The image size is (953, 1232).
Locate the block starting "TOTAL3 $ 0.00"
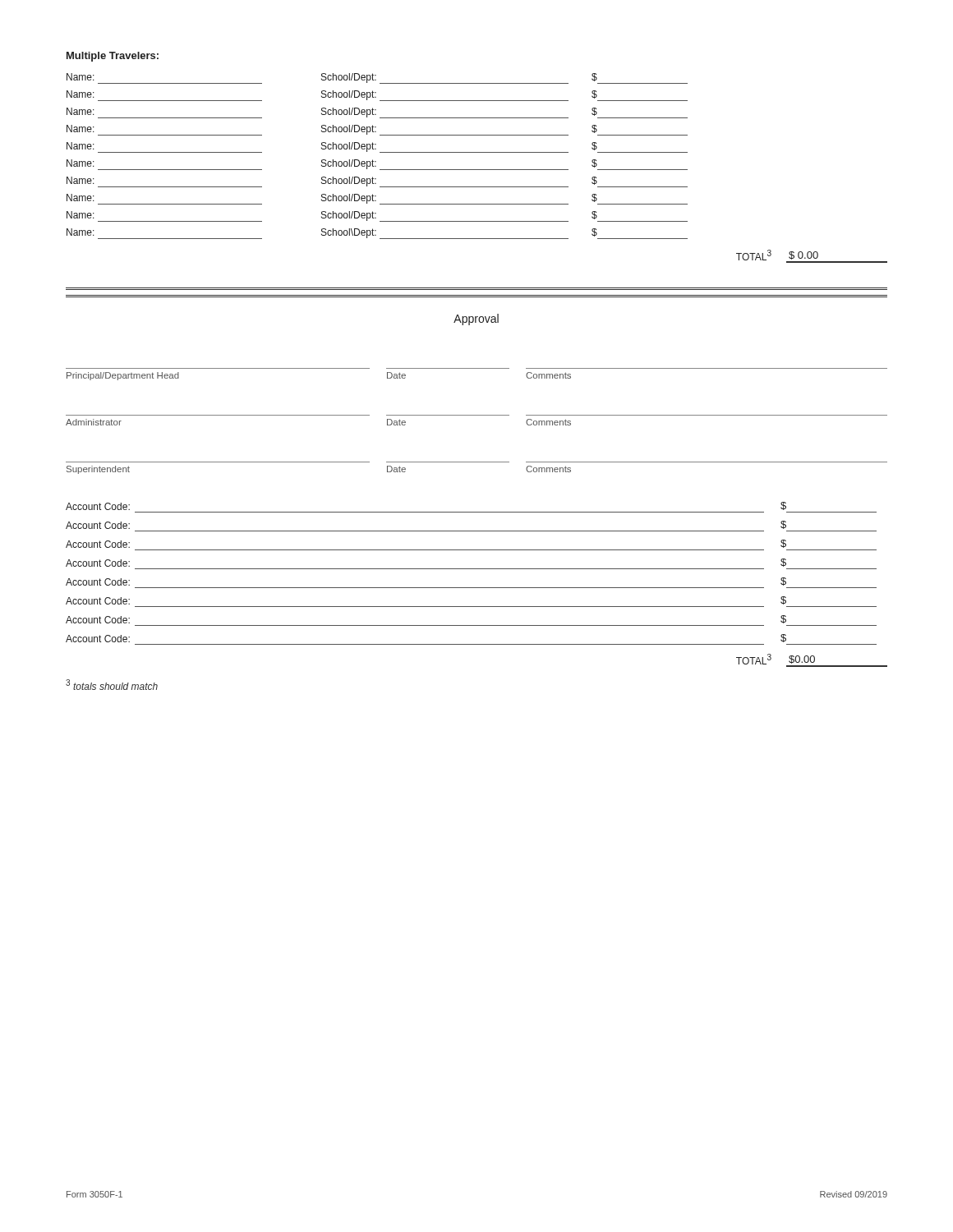pyautogui.click(x=812, y=256)
